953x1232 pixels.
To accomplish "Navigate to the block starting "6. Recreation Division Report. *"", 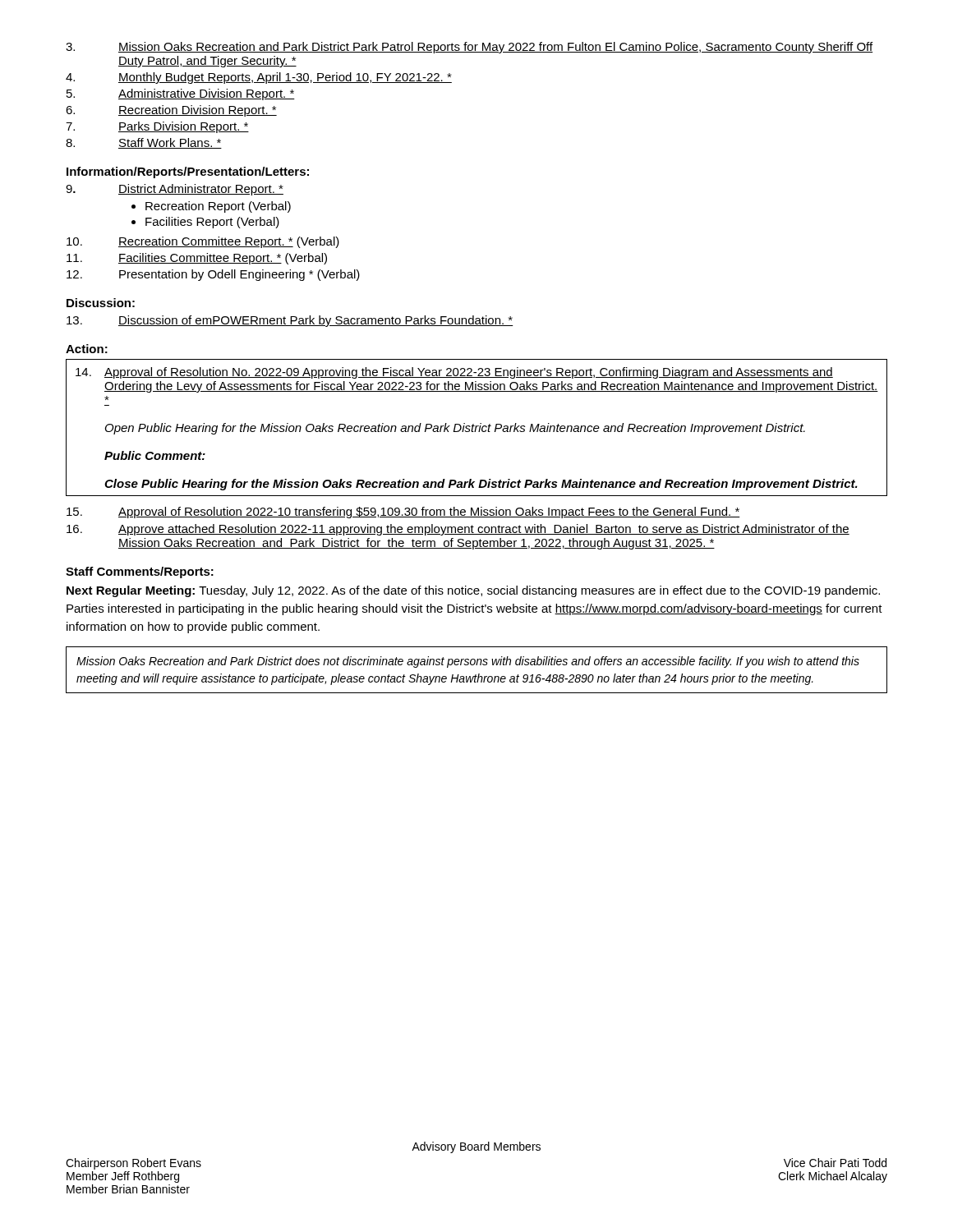I will click(x=171, y=111).
